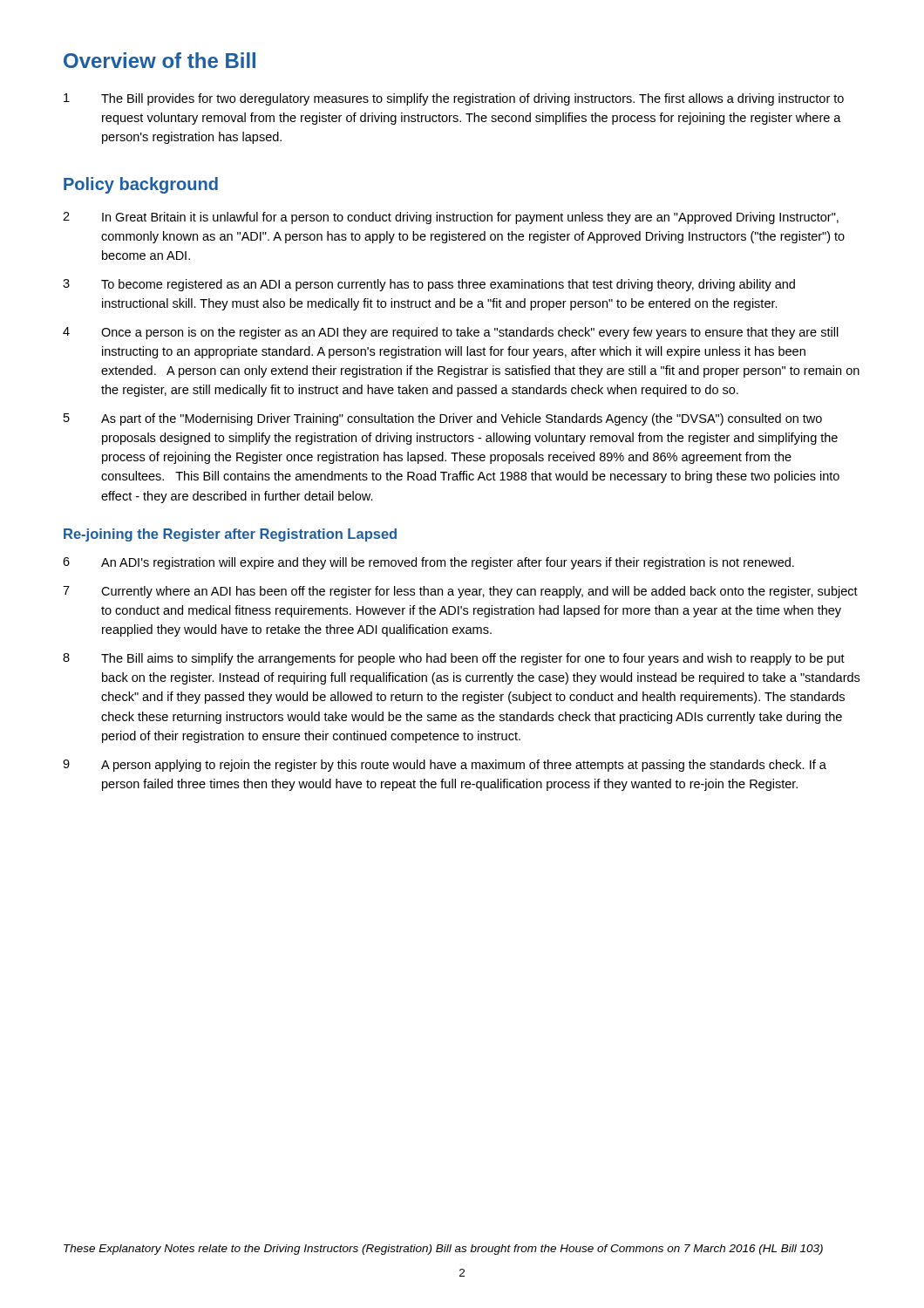
Task: Click the passage that begins "1 The Bill"
Action: pyautogui.click(x=462, y=118)
